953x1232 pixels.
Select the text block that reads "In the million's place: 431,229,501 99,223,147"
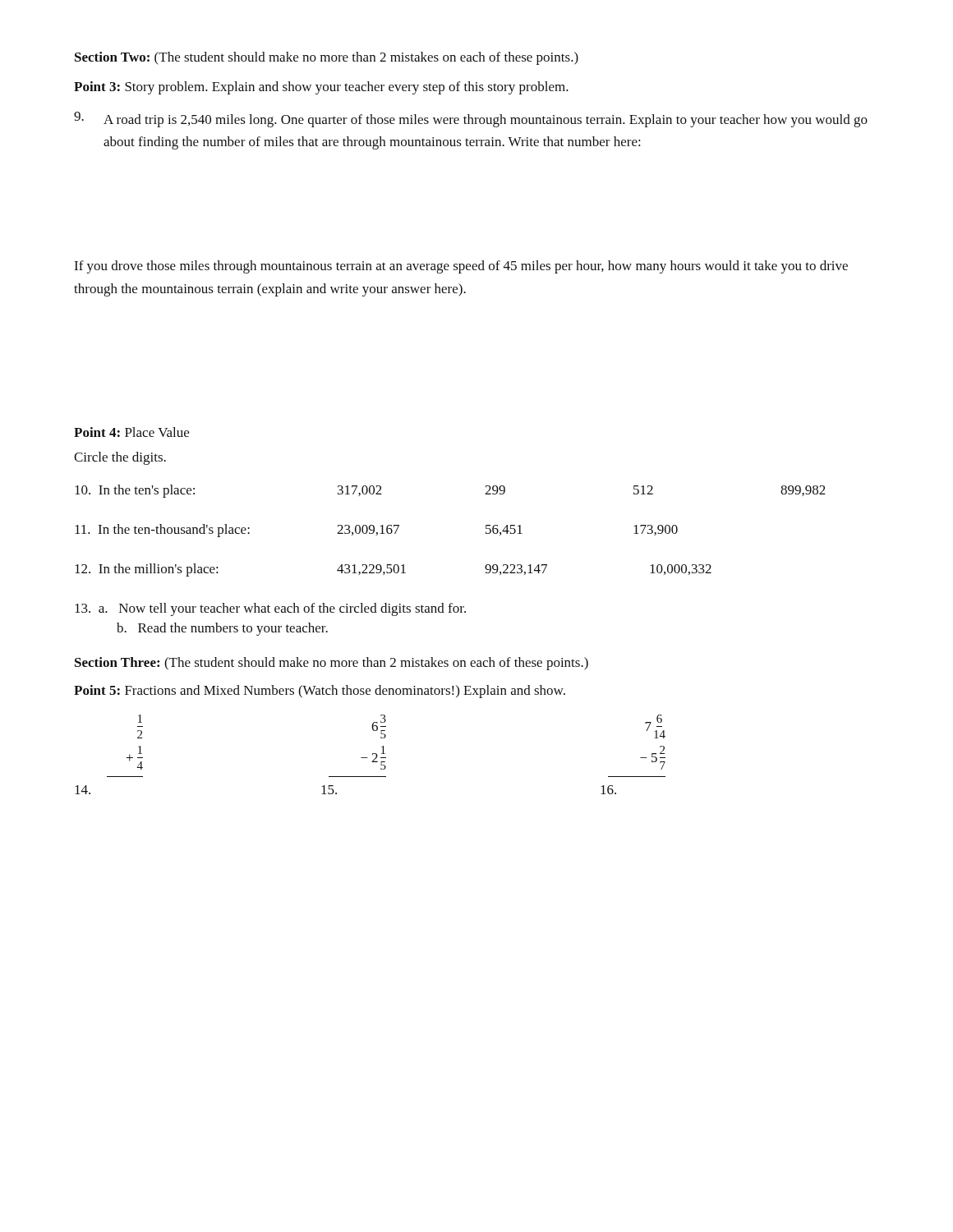pos(407,569)
